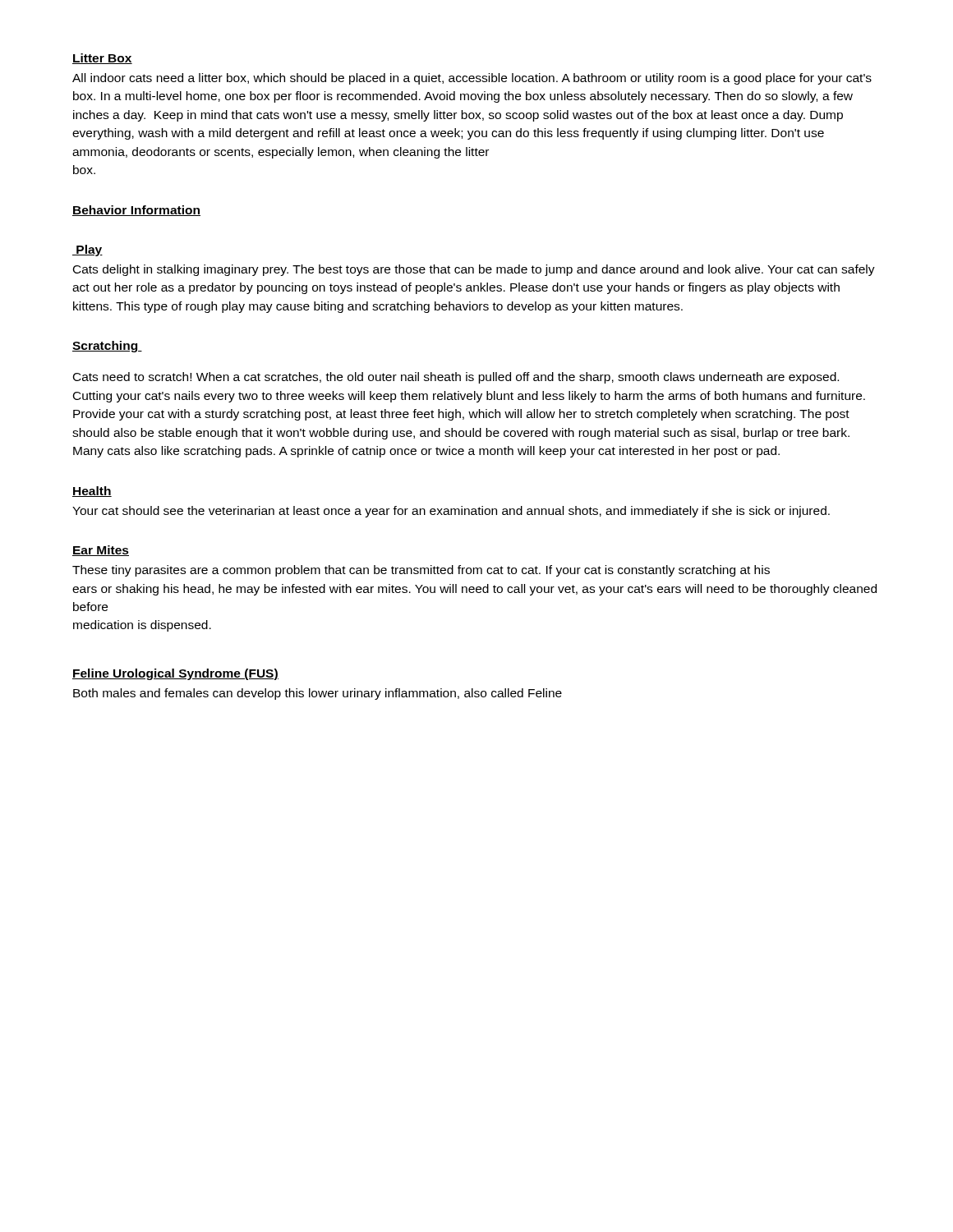Click on the section header that reads "Behavior Information"

(x=136, y=210)
